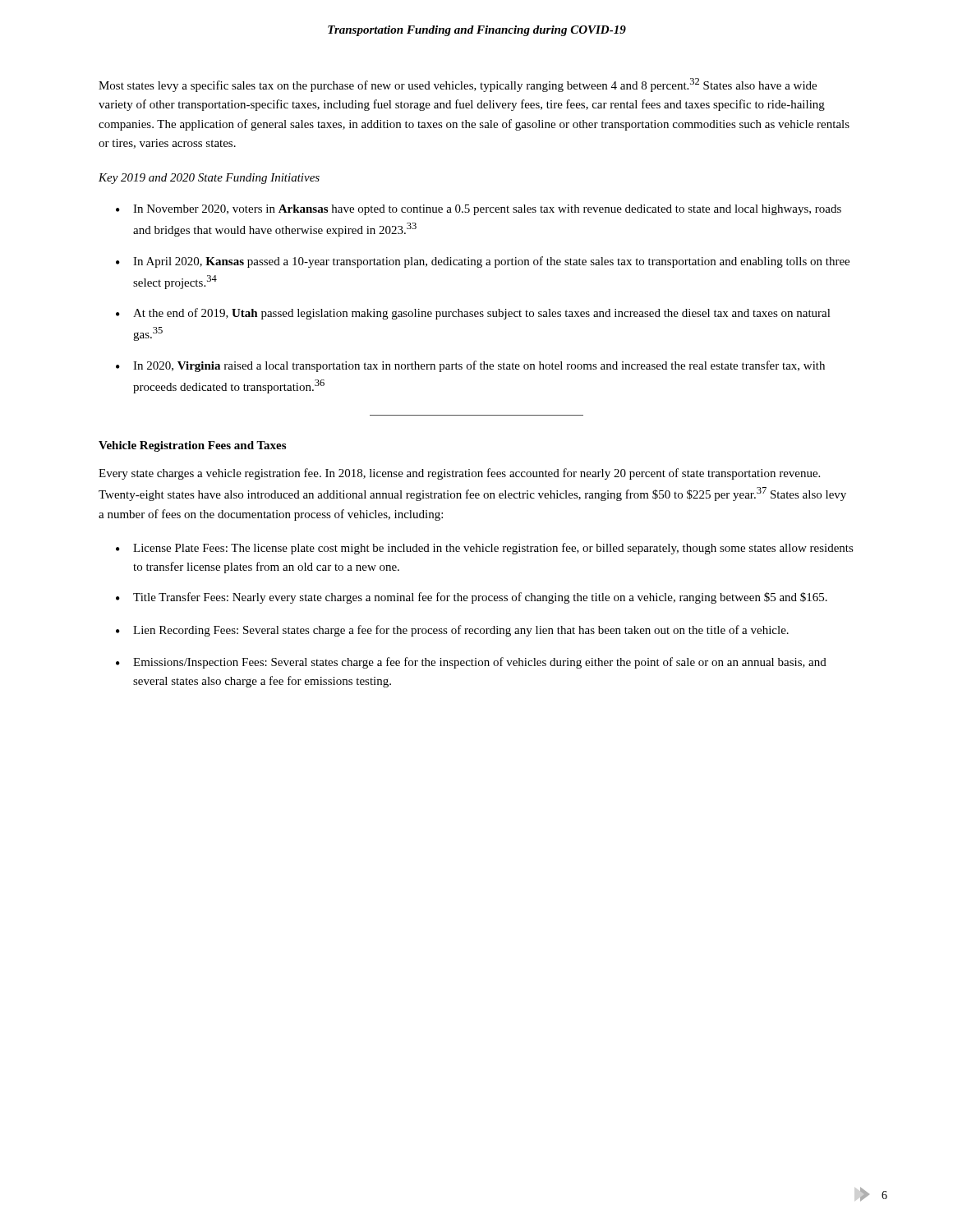Locate the block of text that opens with "• At the end"
This screenshot has width=953, height=1232.
coord(485,324)
